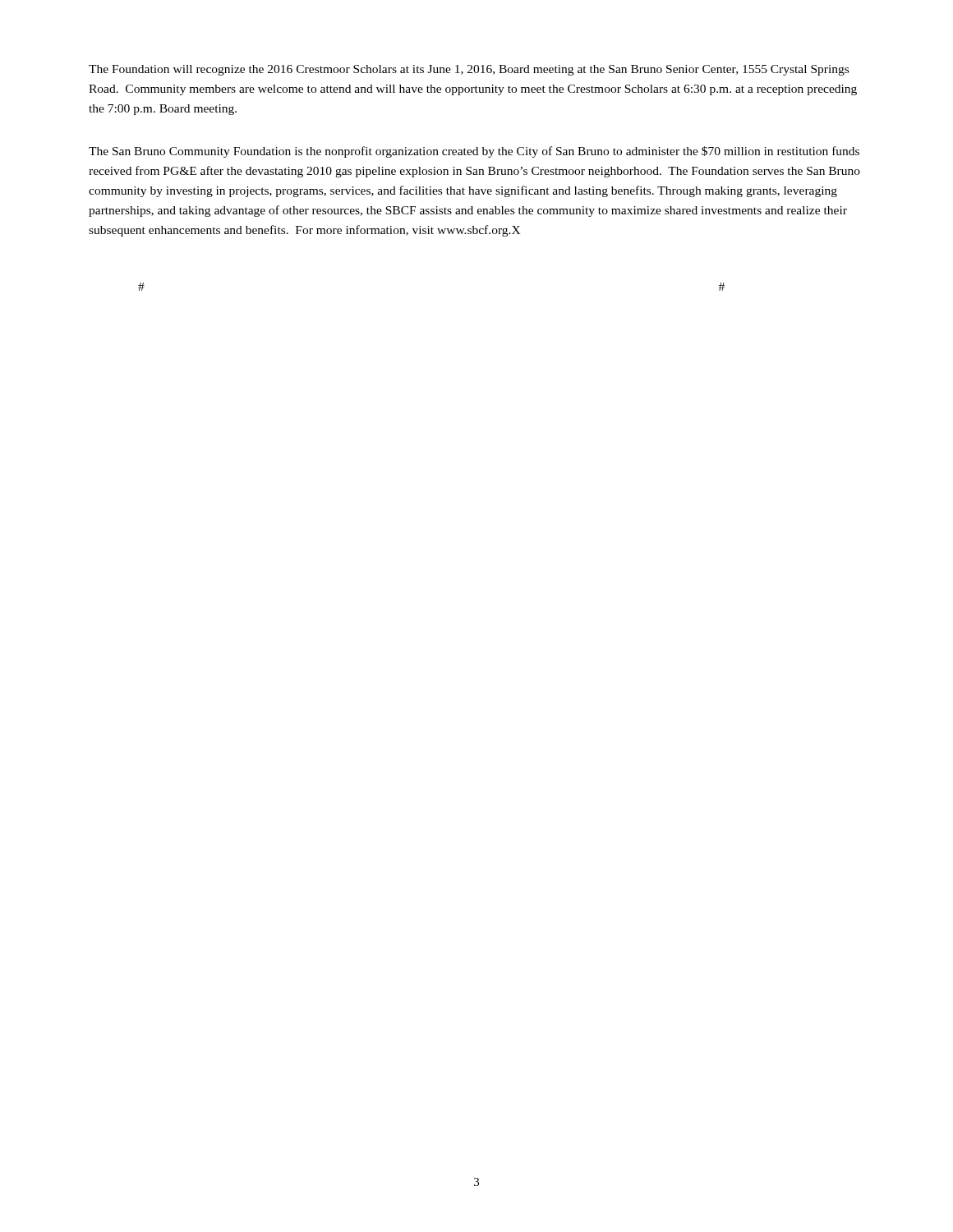Select the text with the text "# #"
Screen dimensions: 1232x953
pyautogui.click(x=141, y=285)
